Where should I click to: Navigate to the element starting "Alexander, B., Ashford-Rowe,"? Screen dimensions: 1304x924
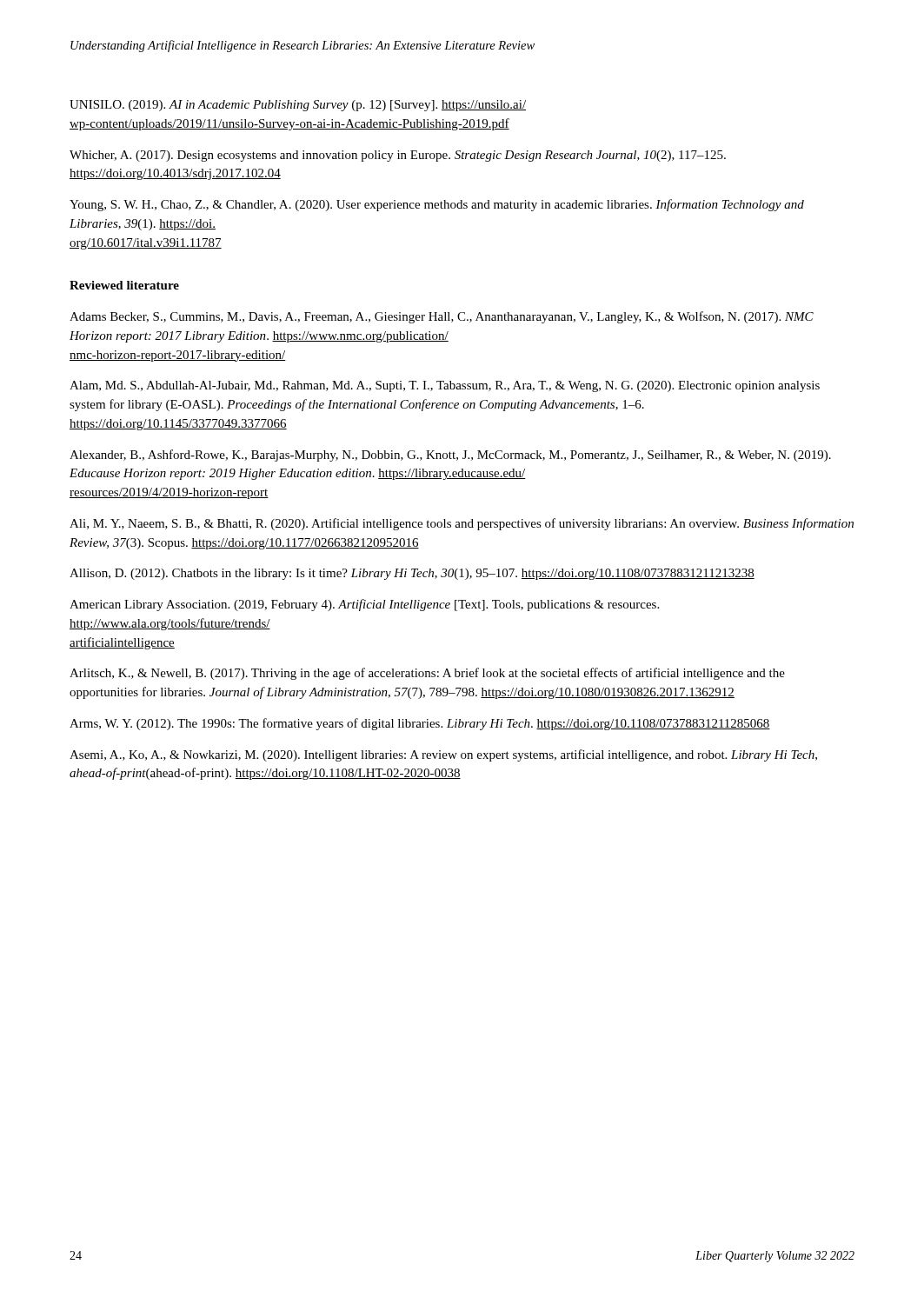point(450,473)
